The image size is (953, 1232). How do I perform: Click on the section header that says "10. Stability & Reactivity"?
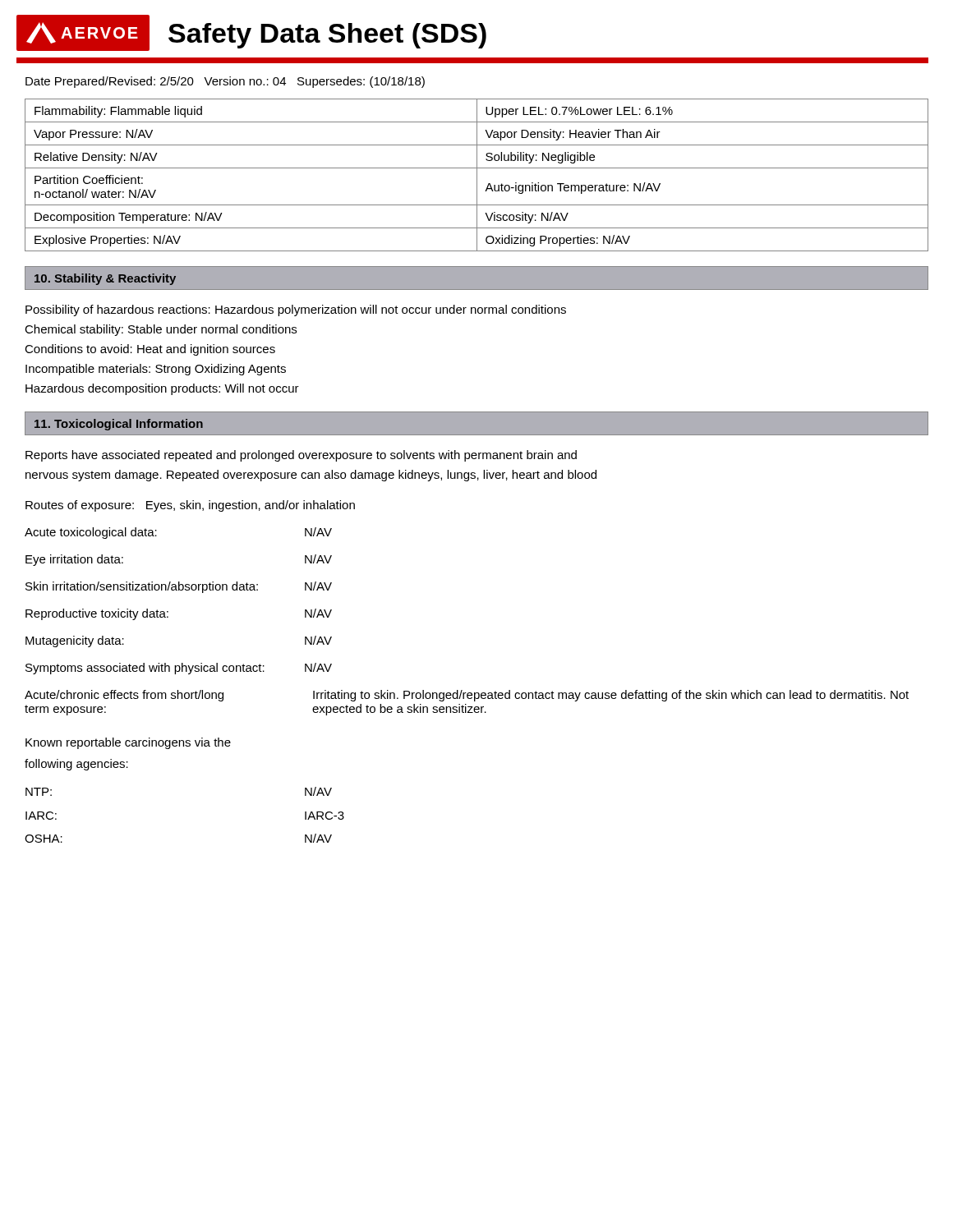click(105, 278)
